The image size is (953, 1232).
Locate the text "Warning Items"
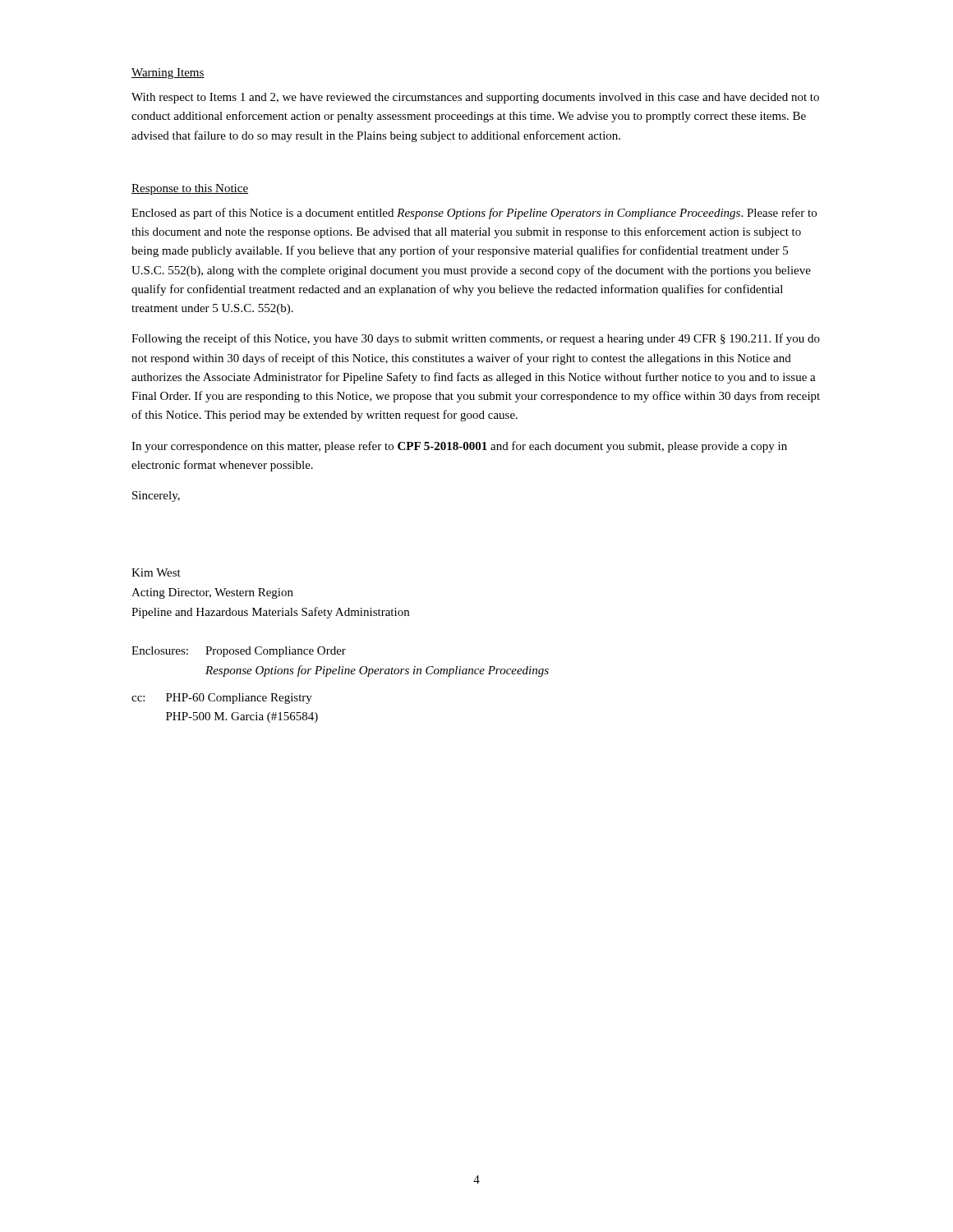pyautogui.click(x=168, y=72)
